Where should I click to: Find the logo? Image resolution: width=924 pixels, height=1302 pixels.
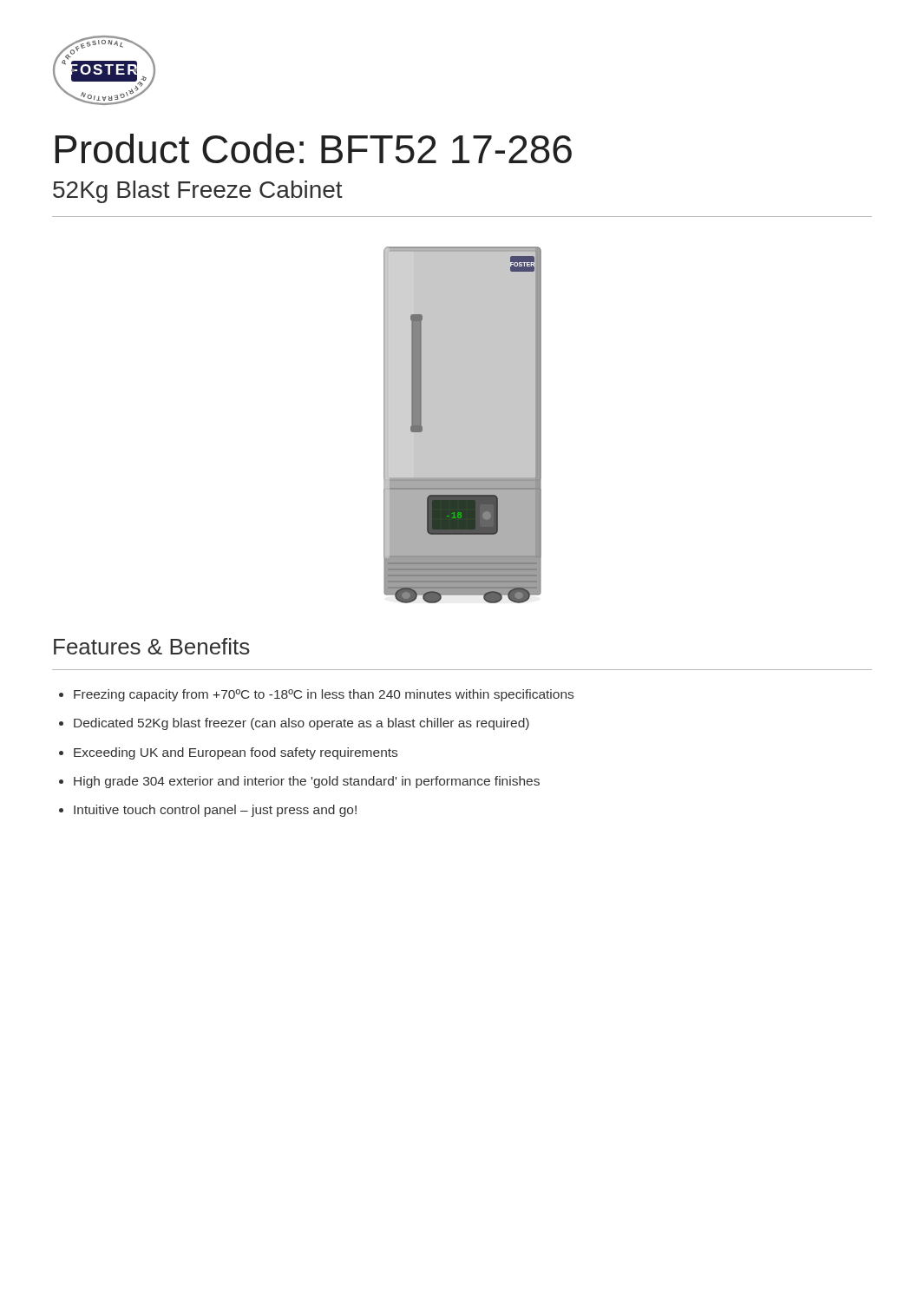(104, 72)
